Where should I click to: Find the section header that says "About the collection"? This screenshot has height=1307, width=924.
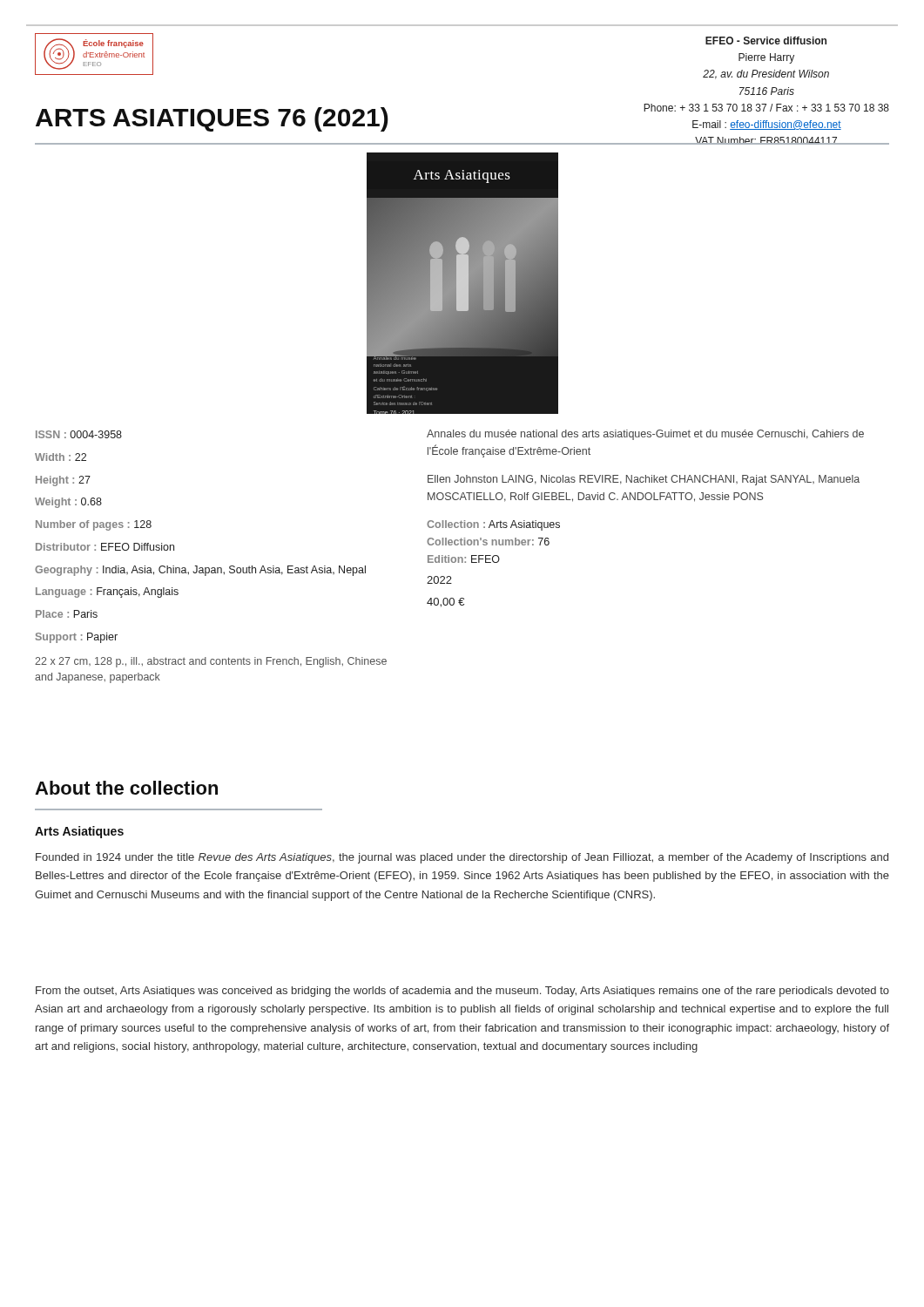[x=127, y=788]
